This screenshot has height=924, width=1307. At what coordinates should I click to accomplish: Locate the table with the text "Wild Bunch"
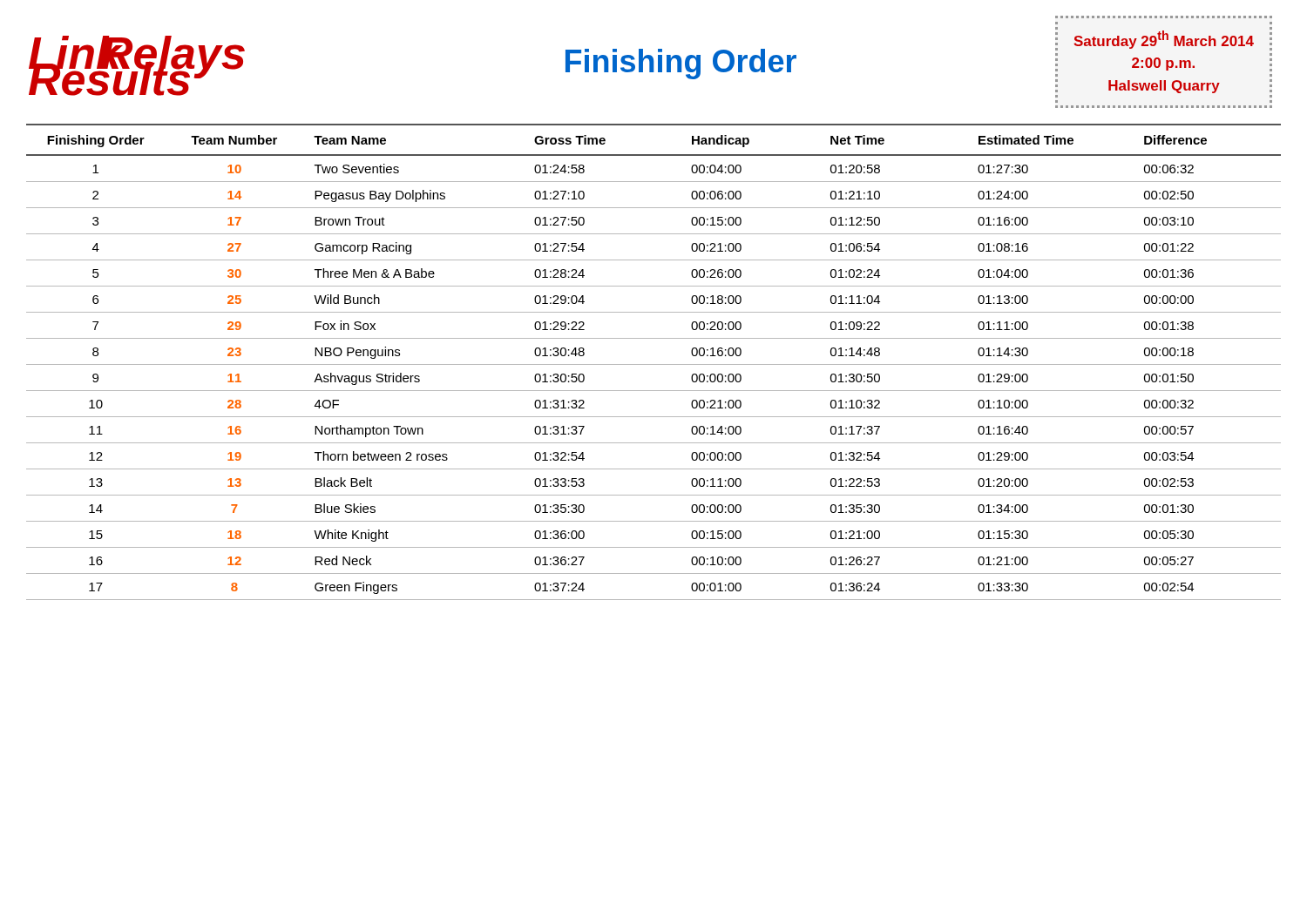pos(654,362)
